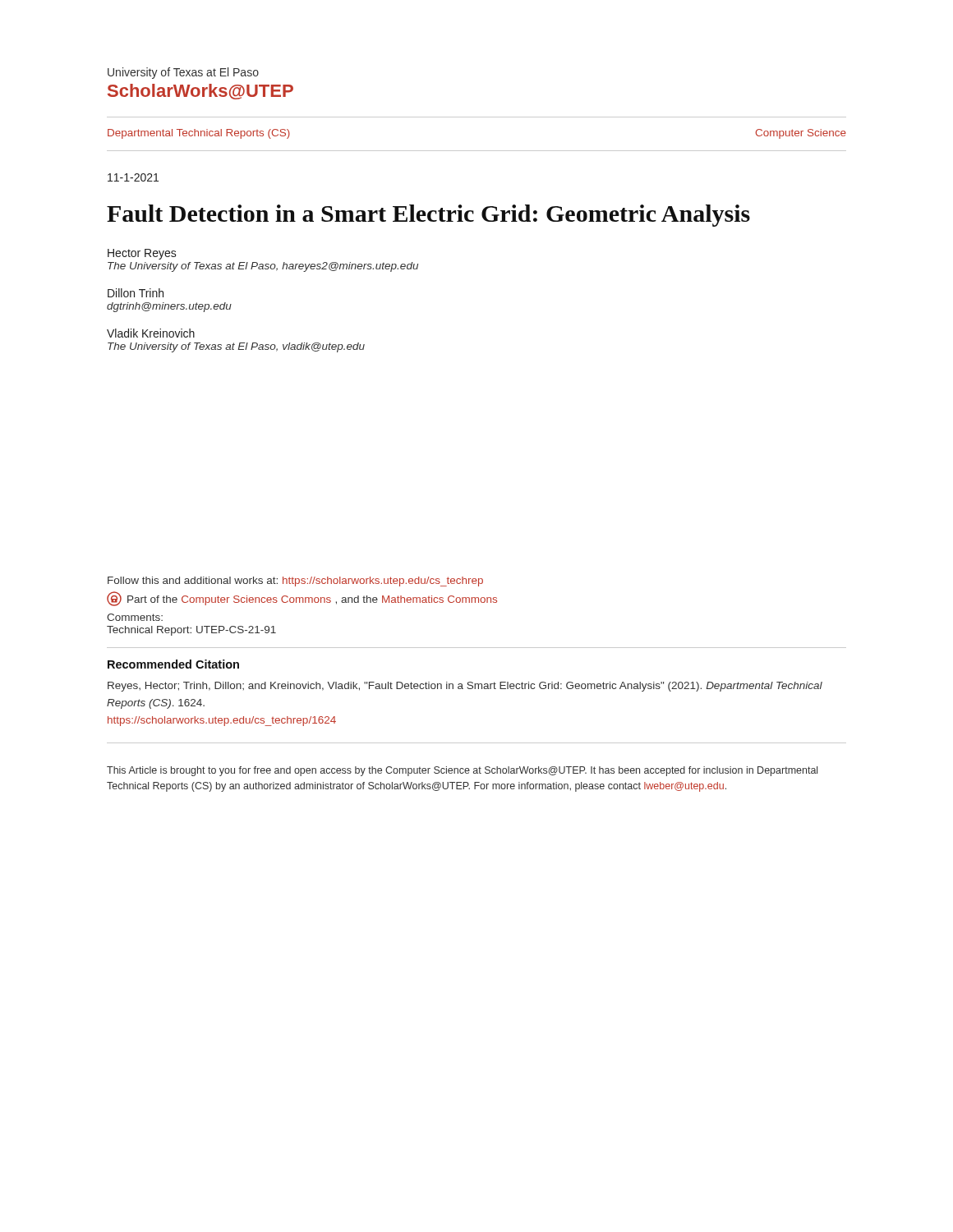Locate the text block that reads "Departmental Technical Reports"
953x1232 pixels.
click(199, 133)
